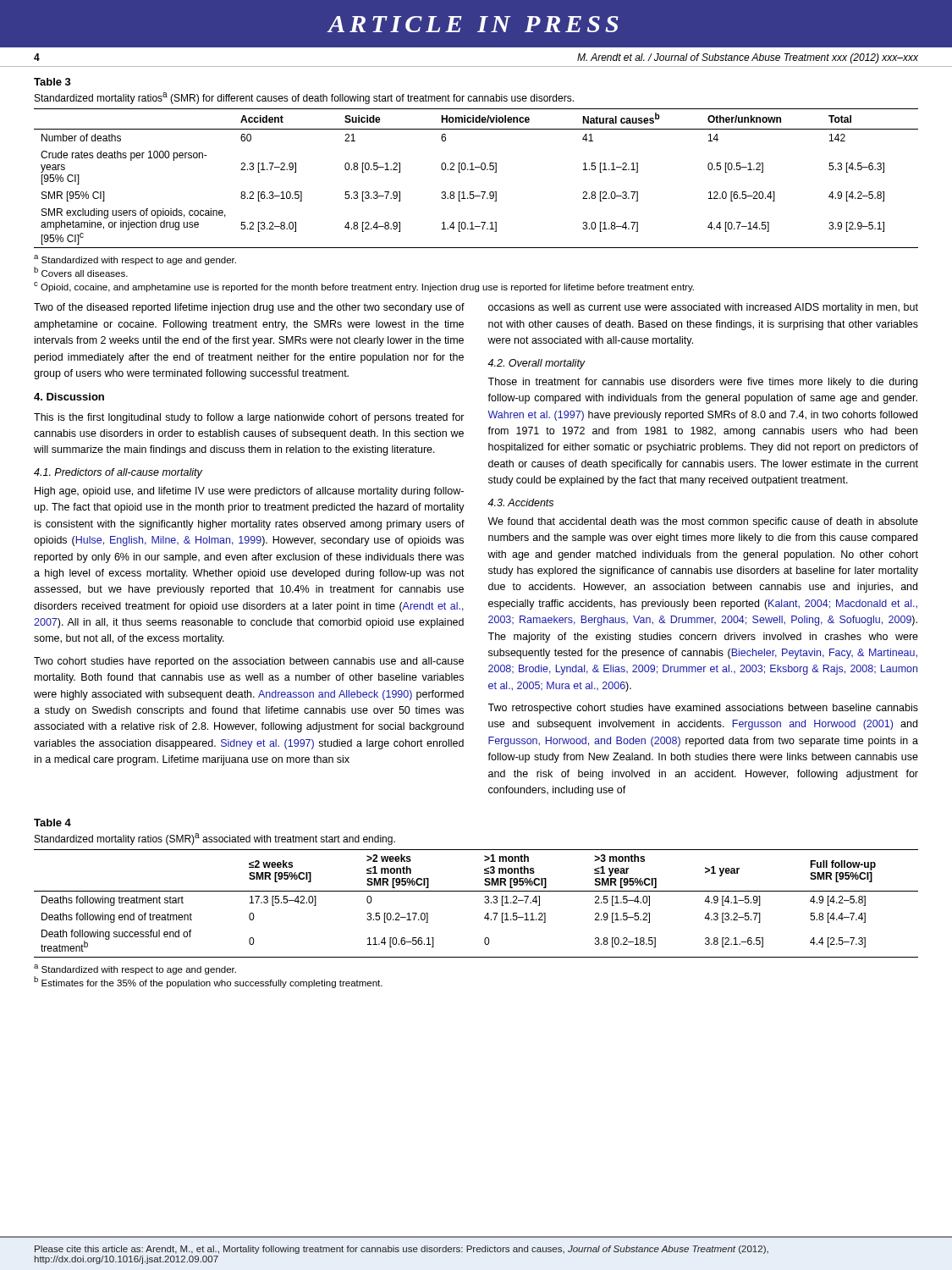Locate the section header with the text "4.3. Accidents"
Viewport: 952px width, 1270px height.
point(521,503)
